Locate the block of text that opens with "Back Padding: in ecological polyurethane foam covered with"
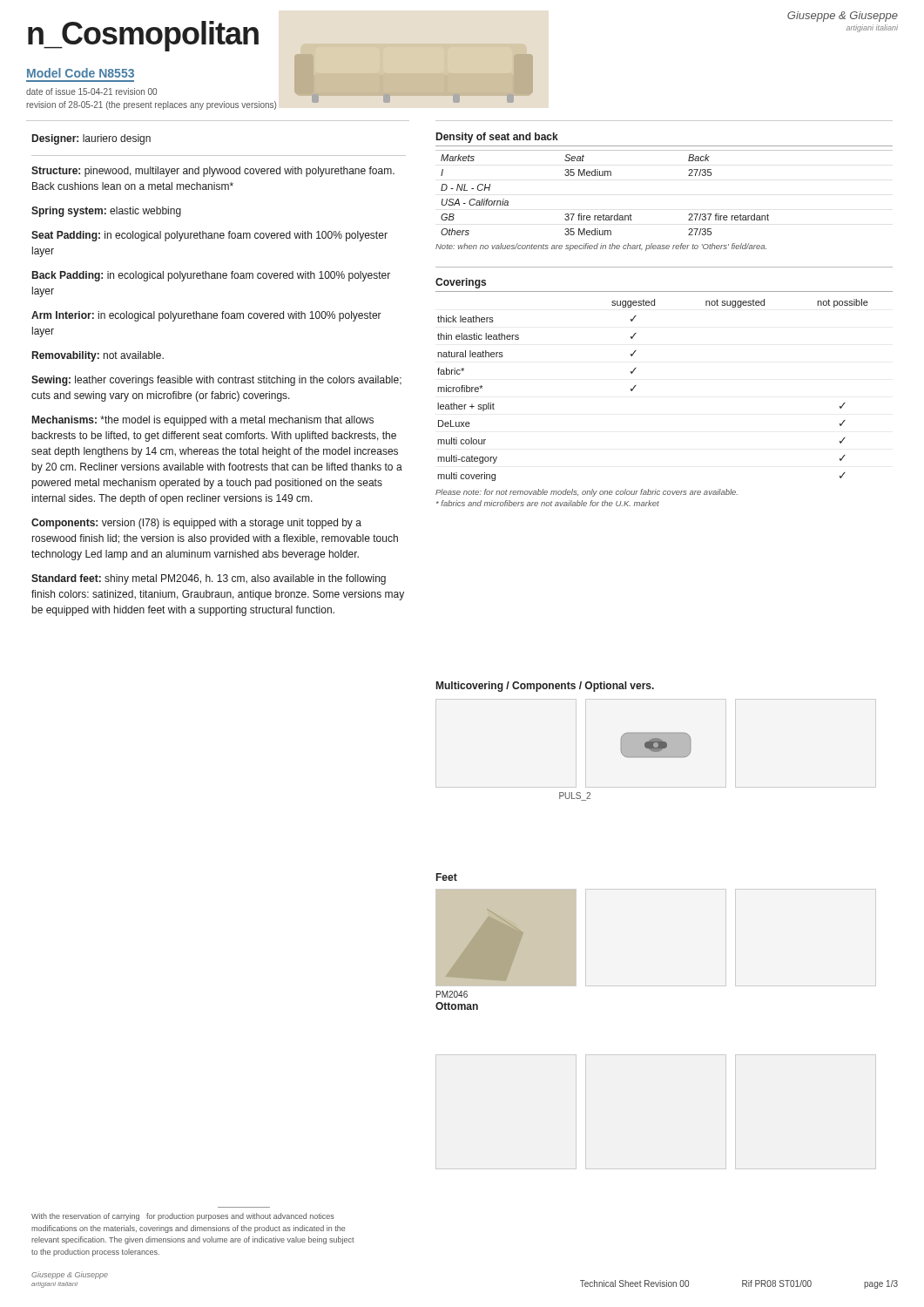924x1307 pixels. 211,283
